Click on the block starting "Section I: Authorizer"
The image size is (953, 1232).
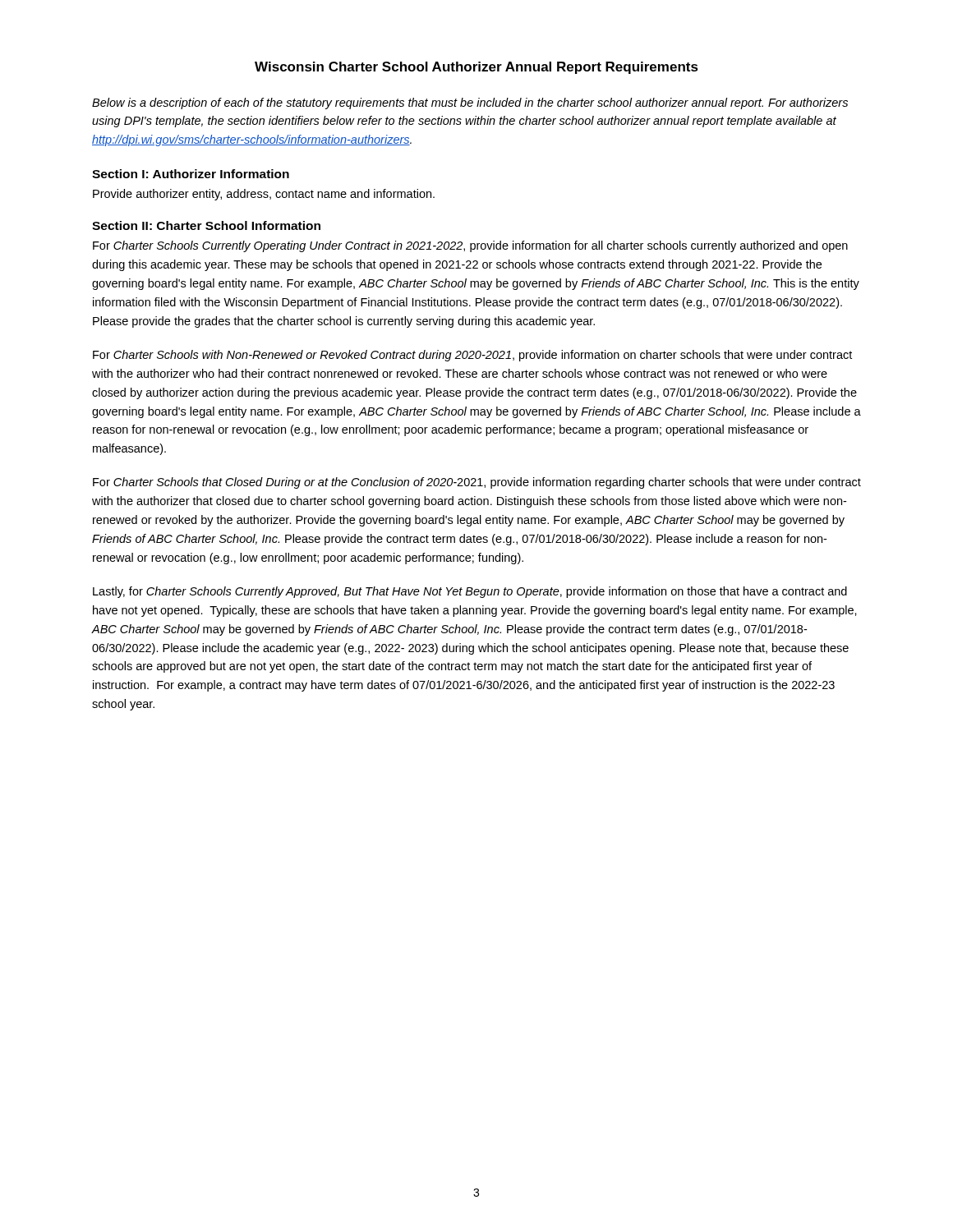coord(191,174)
